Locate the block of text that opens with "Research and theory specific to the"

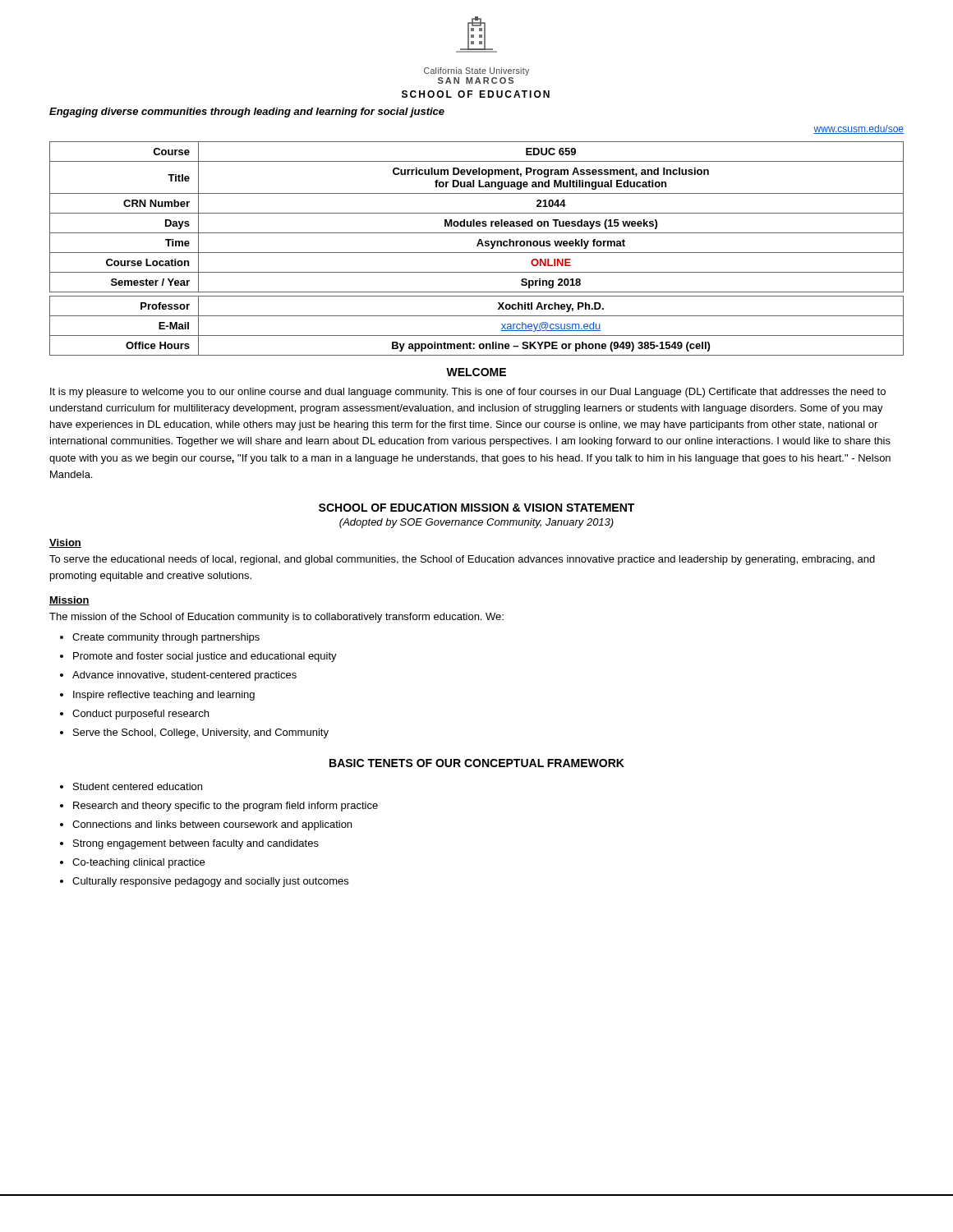click(x=225, y=805)
